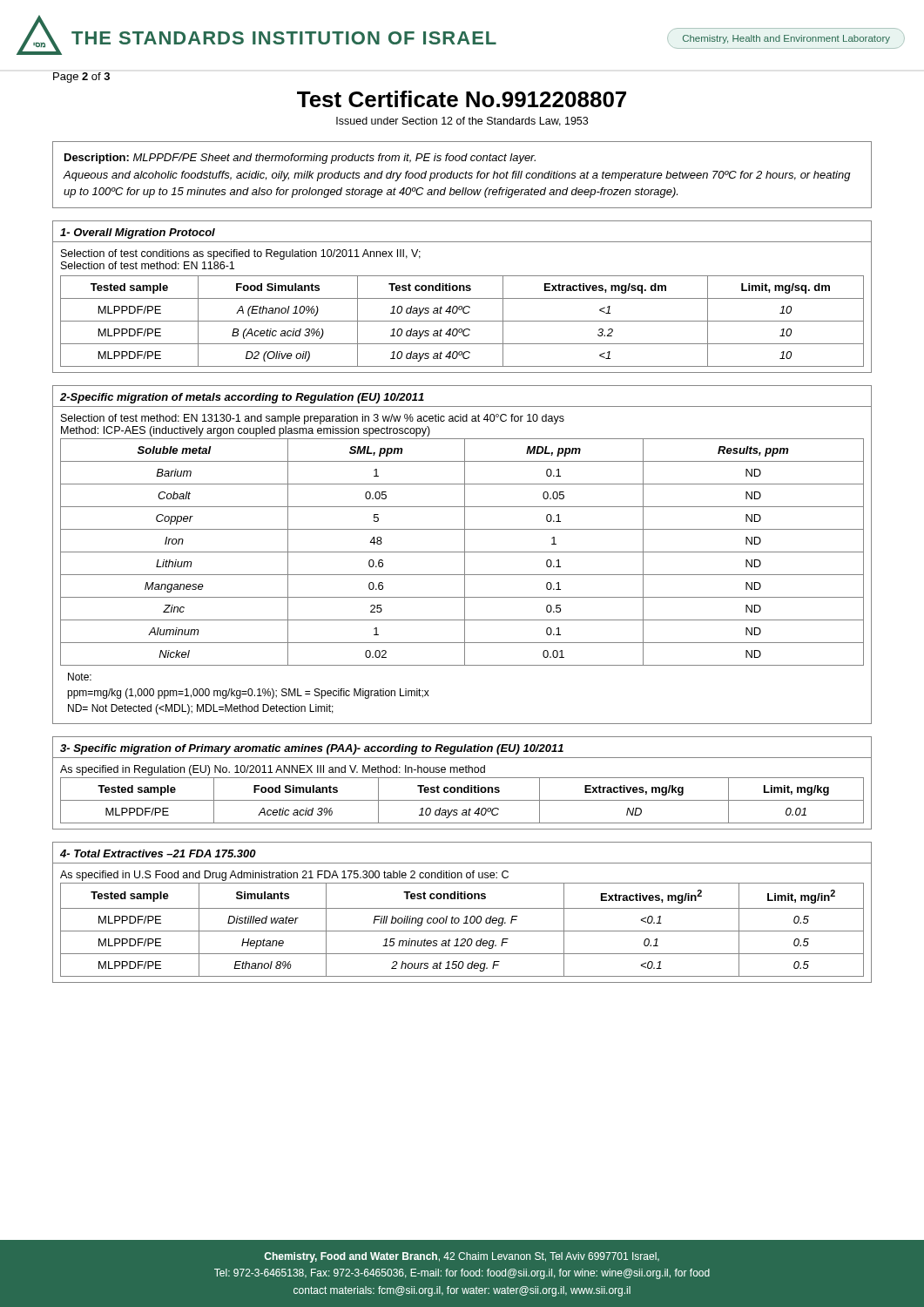This screenshot has height=1307, width=924.
Task: Select the text block starting "Issued under Section 12 of the"
Action: (462, 121)
